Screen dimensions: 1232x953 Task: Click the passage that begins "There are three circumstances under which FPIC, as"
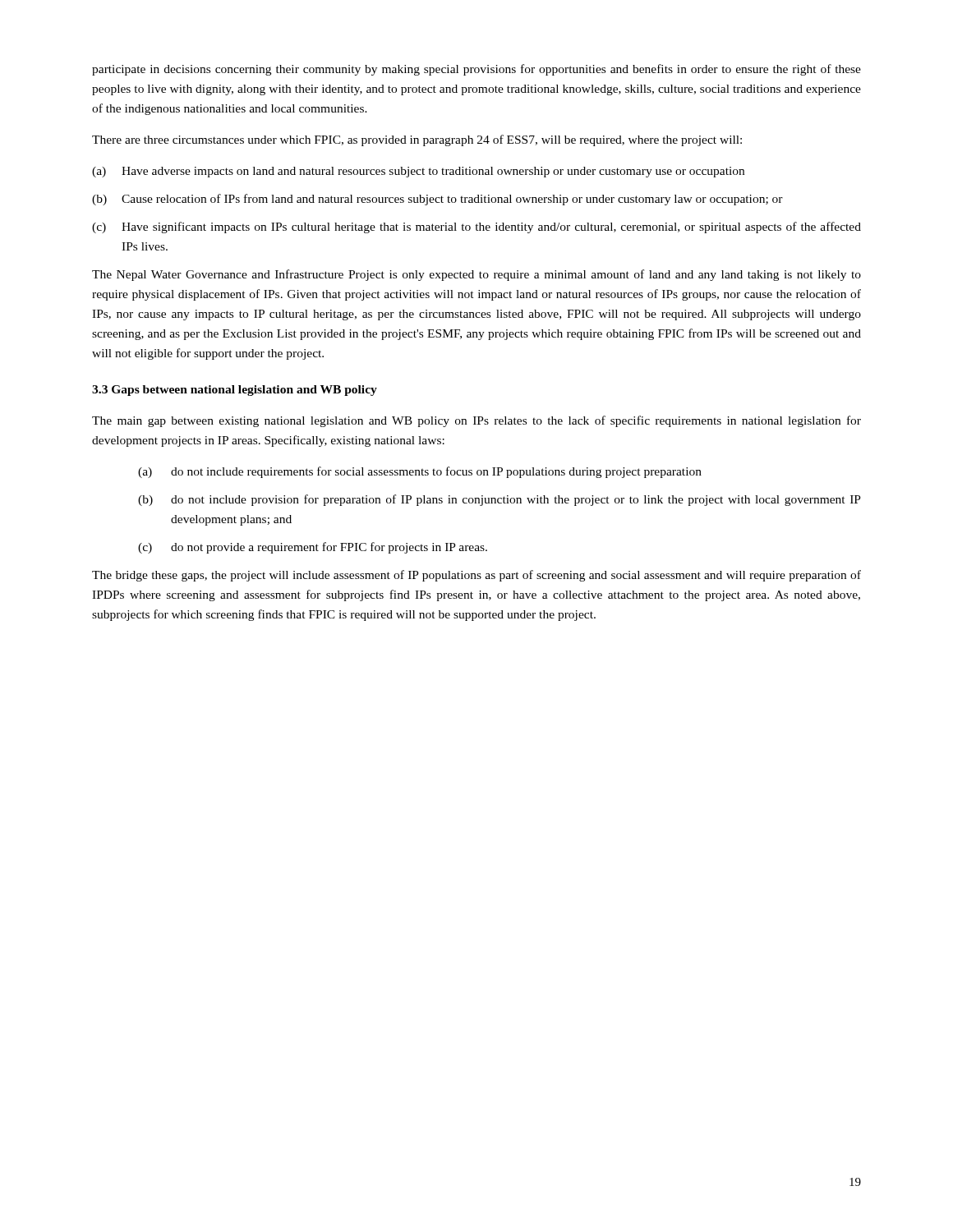tap(418, 139)
